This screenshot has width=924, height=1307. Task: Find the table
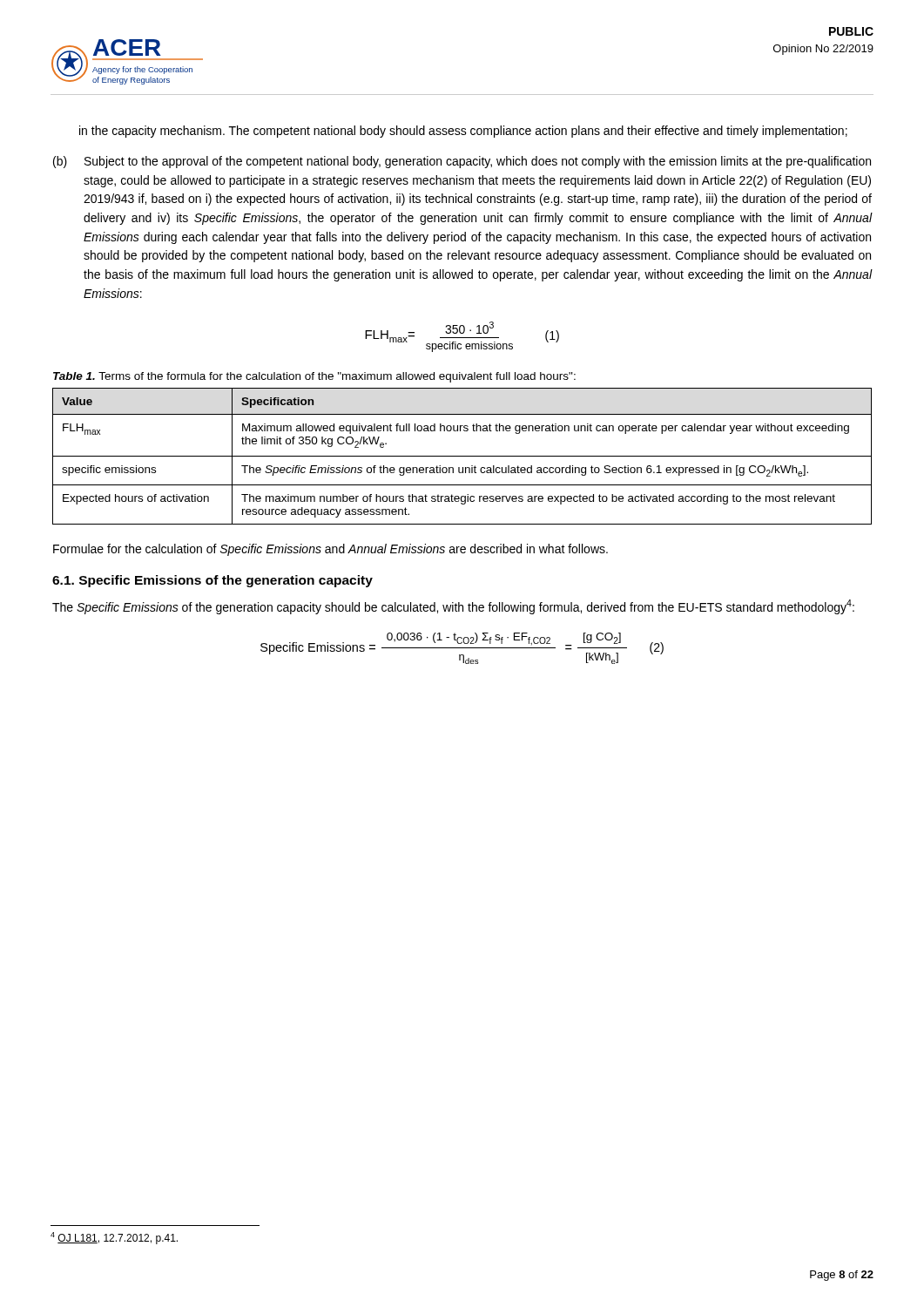tap(462, 456)
